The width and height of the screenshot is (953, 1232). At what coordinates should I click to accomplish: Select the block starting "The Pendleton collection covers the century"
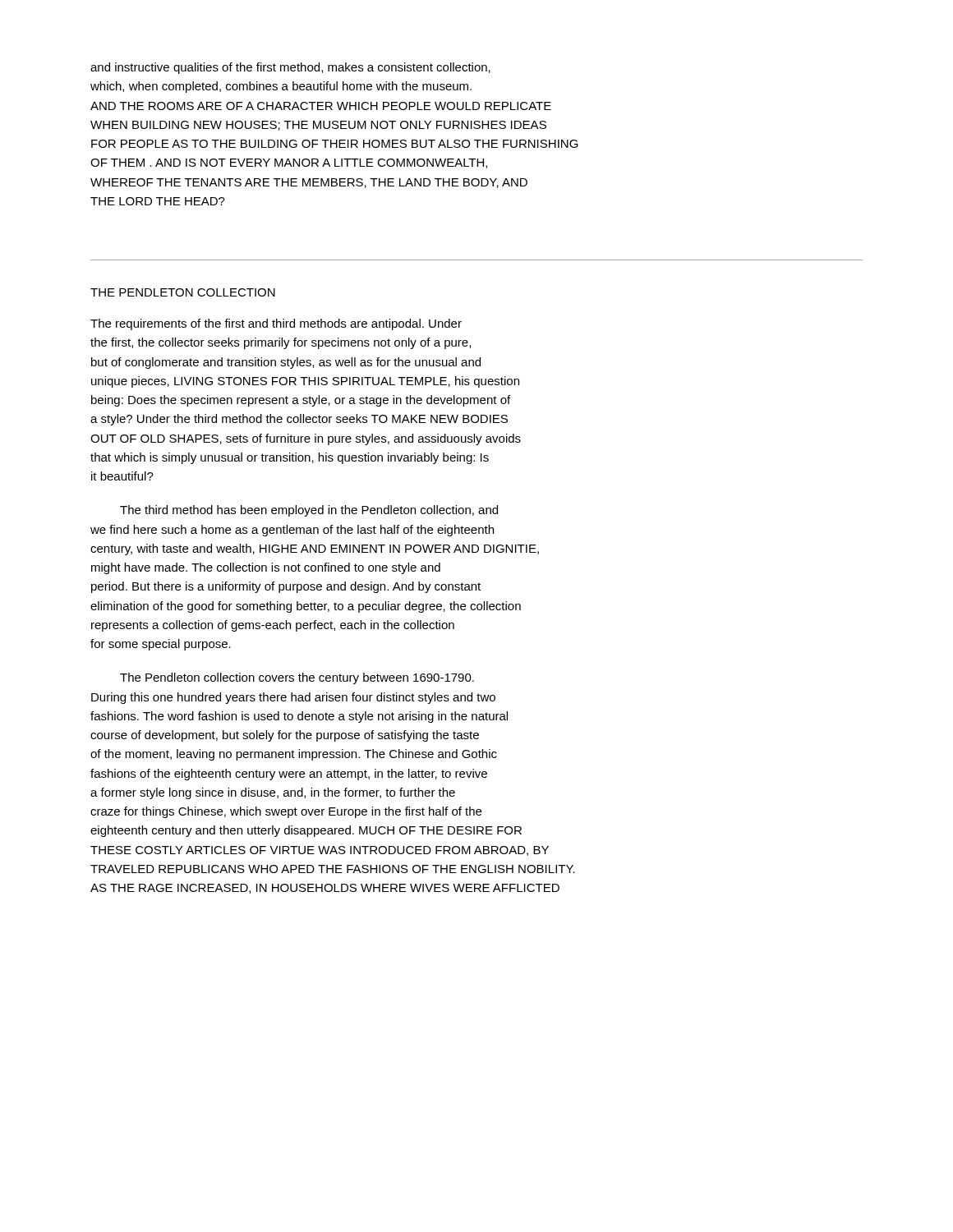coord(333,782)
